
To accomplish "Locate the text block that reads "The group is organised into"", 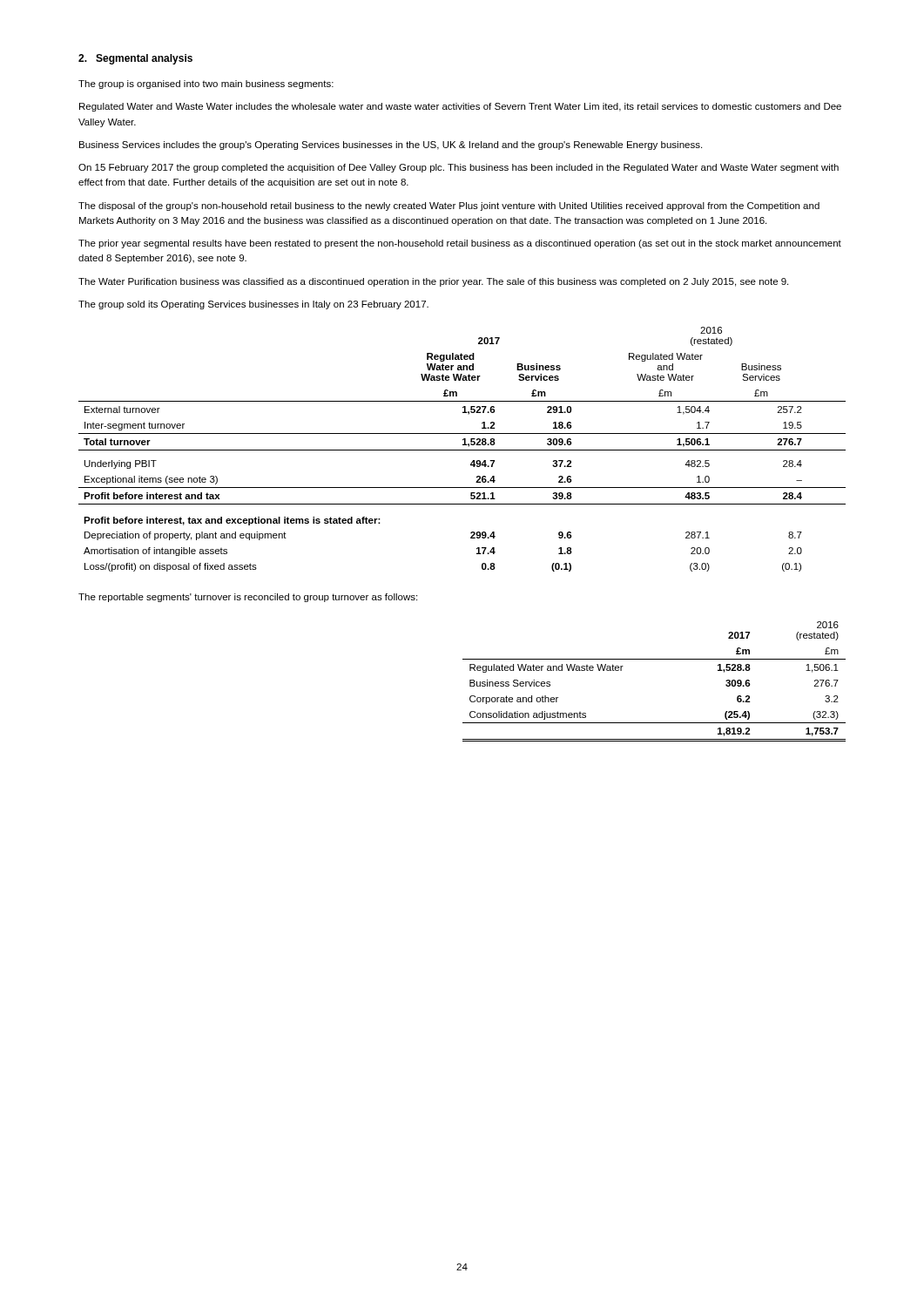I will click(x=206, y=84).
